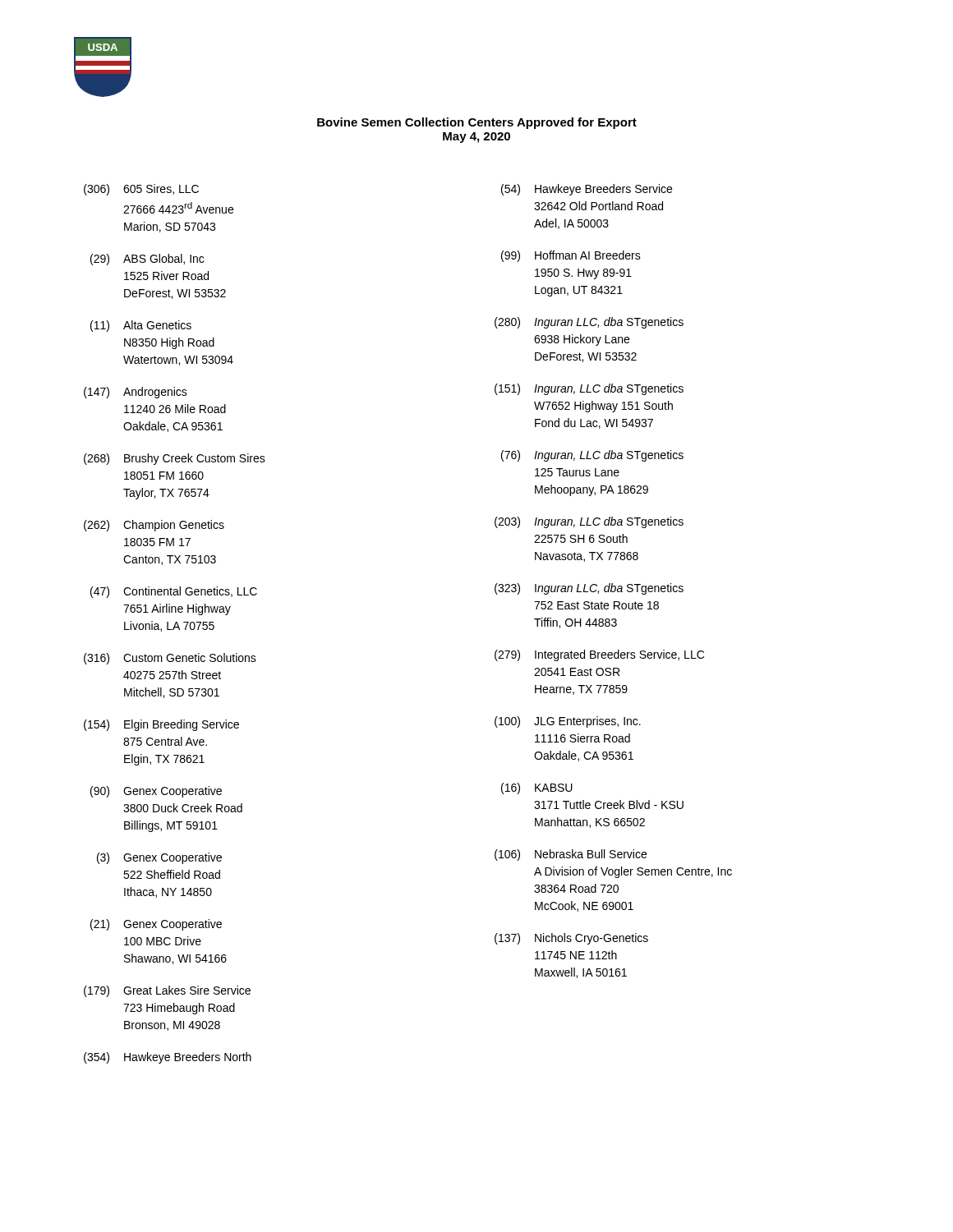Point to the region starting "(268) Brushy Creek Custom Sires 18051"
The width and height of the screenshot is (953, 1232).
[x=165, y=476]
